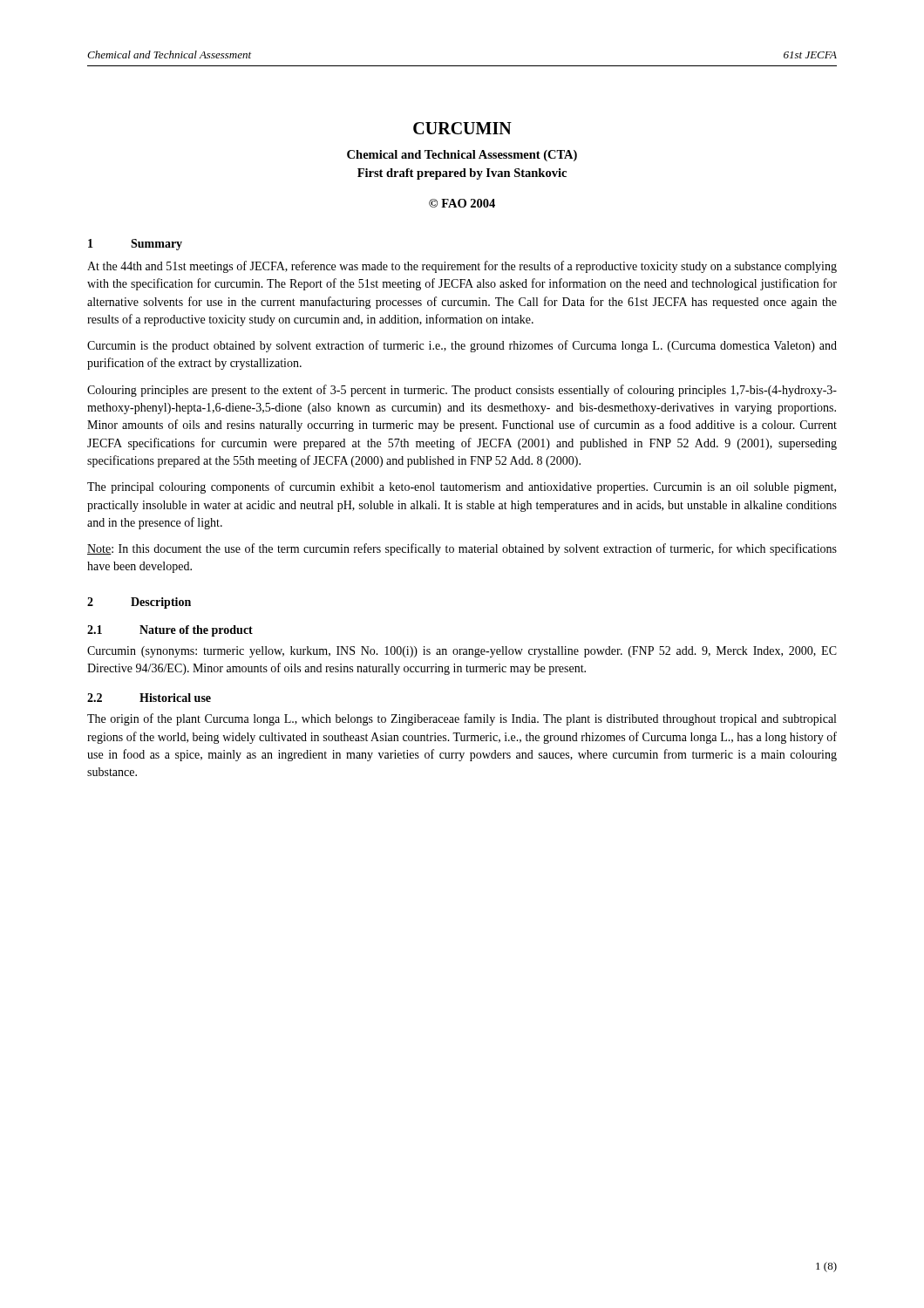Point to "2.1 Nature of the product"
The width and height of the screenshot is (924, 1308).
[x=170, y=630]
